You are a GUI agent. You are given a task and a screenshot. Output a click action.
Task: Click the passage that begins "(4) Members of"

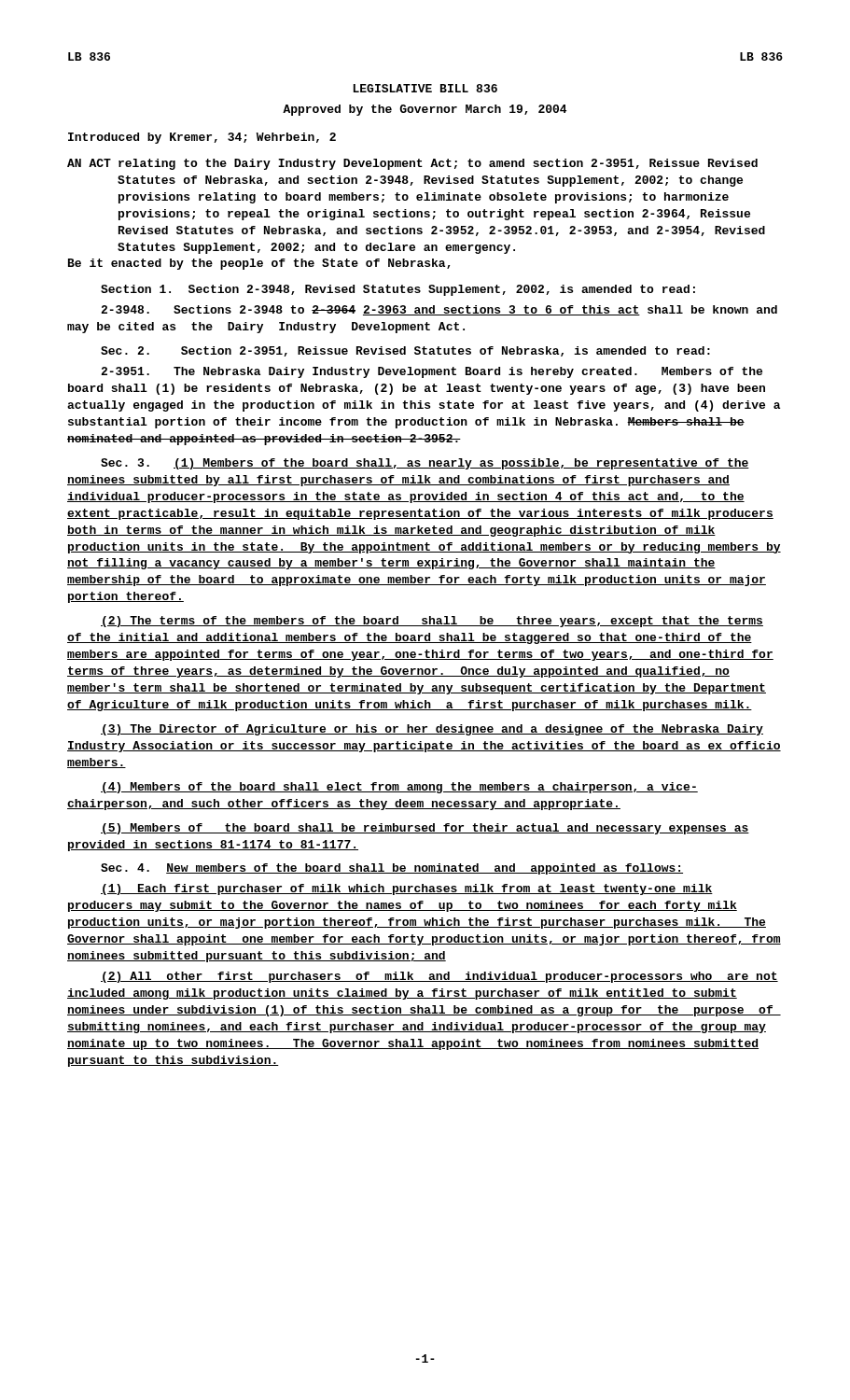coord(425,796)
